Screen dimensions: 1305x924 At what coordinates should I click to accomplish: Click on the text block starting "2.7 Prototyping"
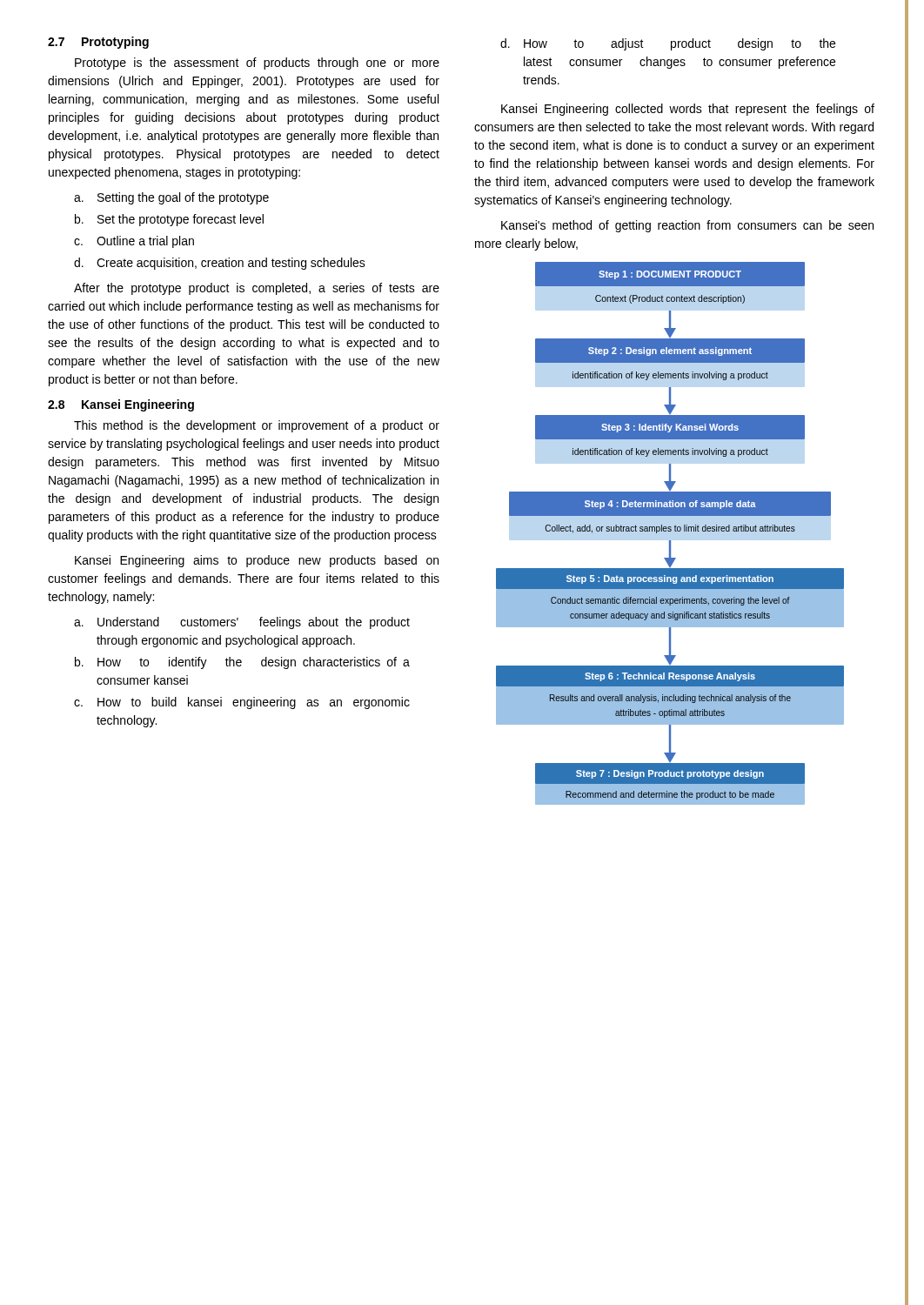99,42
